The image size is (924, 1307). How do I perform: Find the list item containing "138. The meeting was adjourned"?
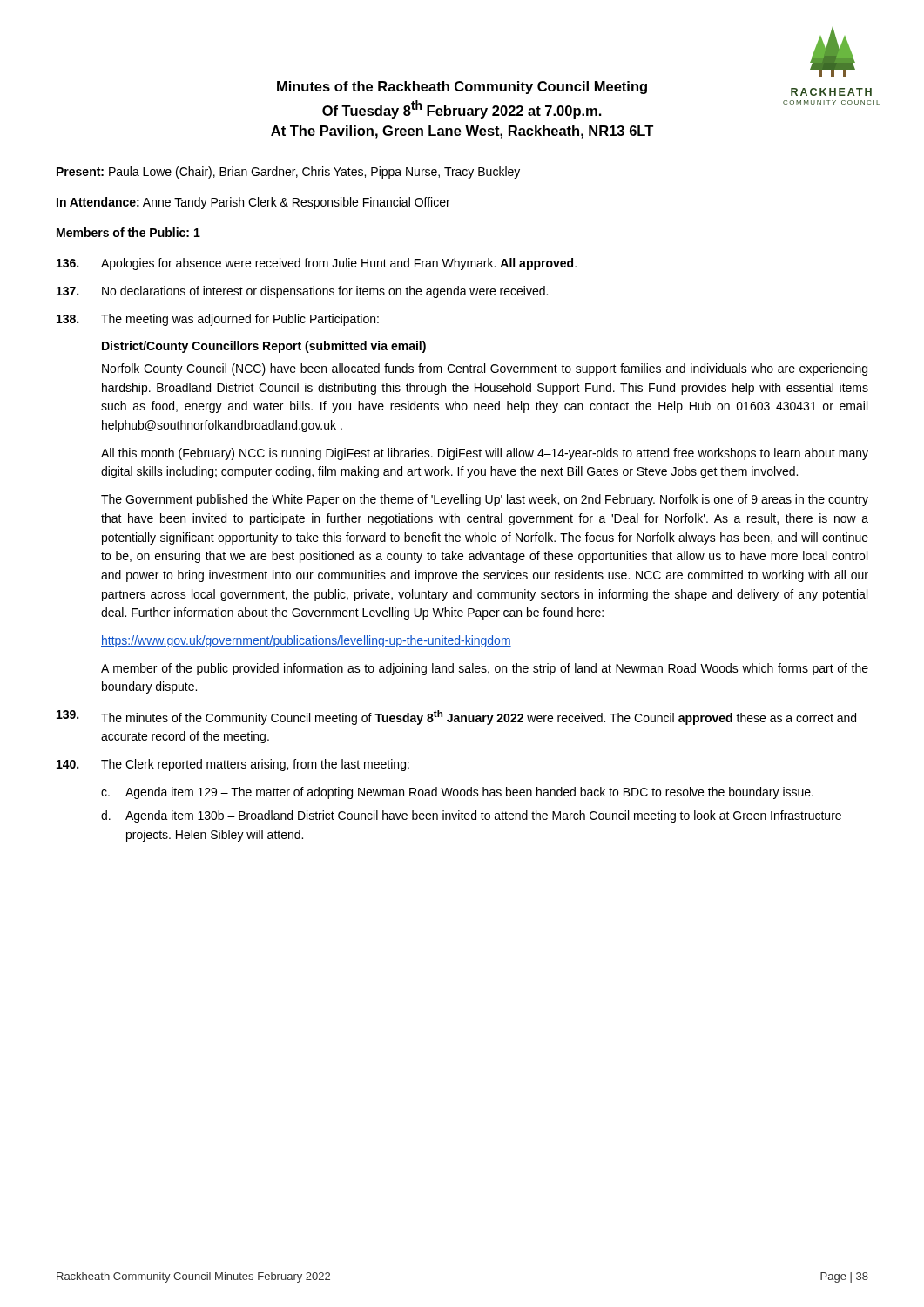click(218, 320)
